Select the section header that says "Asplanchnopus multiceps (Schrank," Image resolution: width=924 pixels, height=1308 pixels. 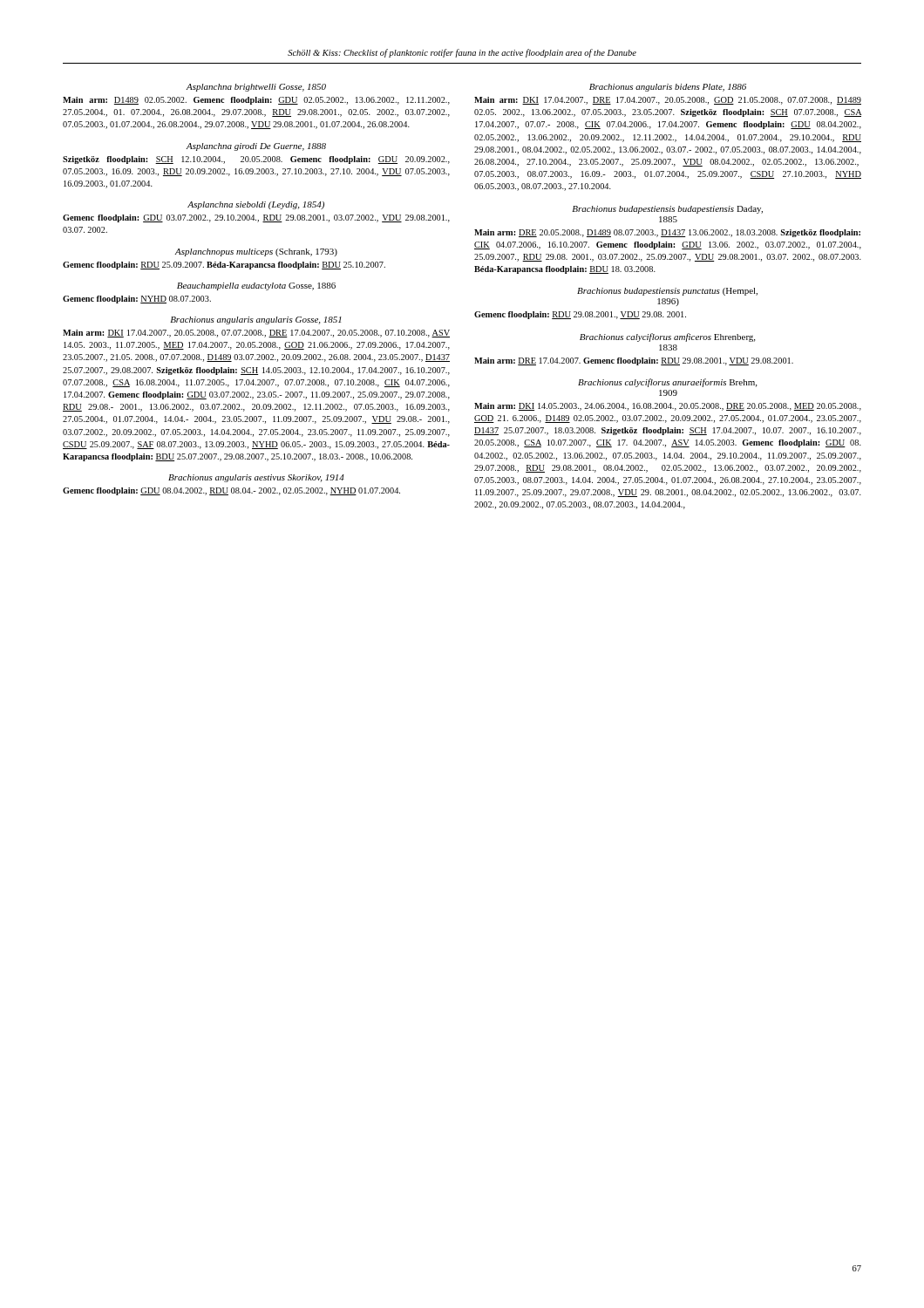click(256, 251)
